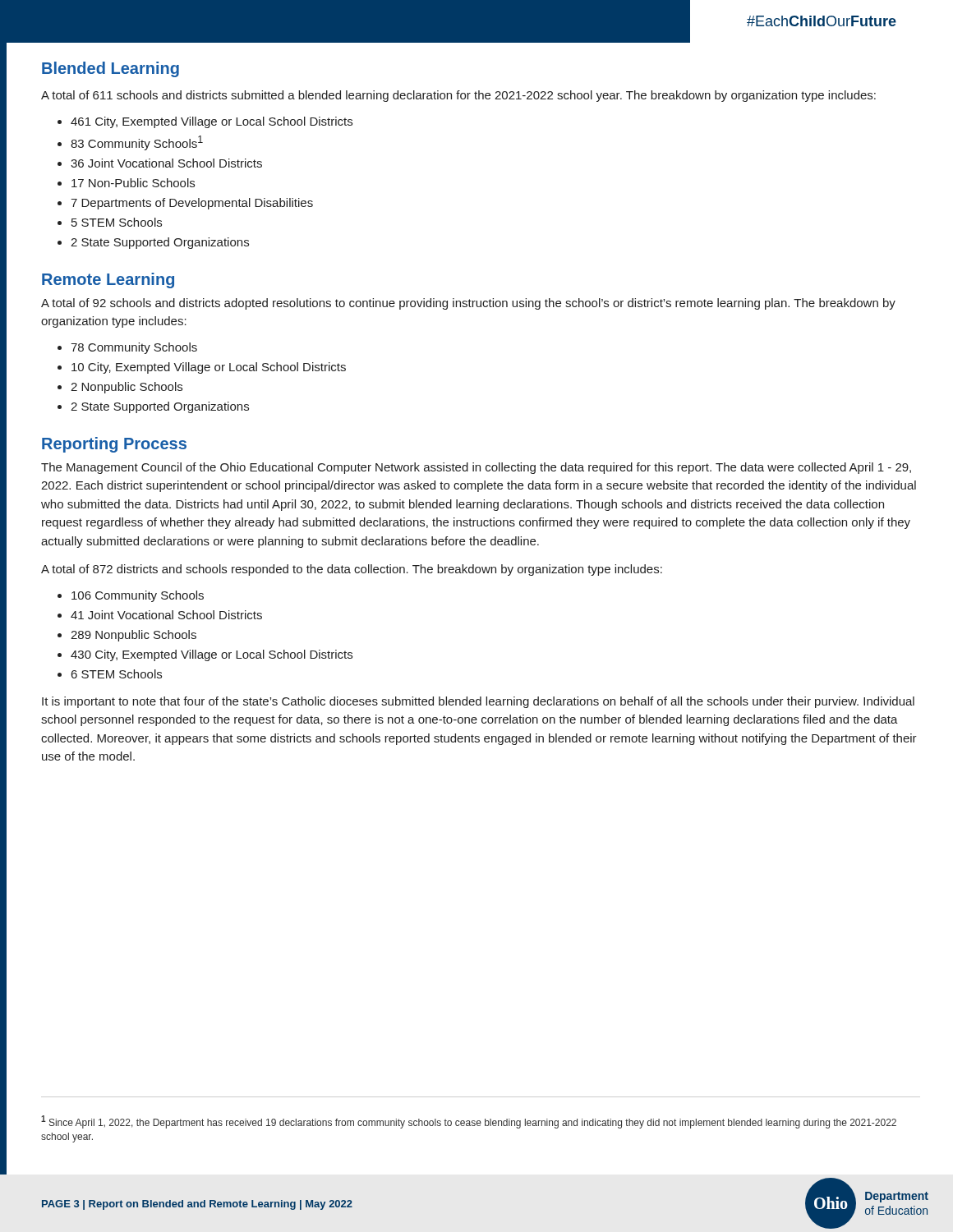Click on the block starting "A total of 611 schools and"
The width and height of the screenshot is (953, 1232).
coord(481,95)
